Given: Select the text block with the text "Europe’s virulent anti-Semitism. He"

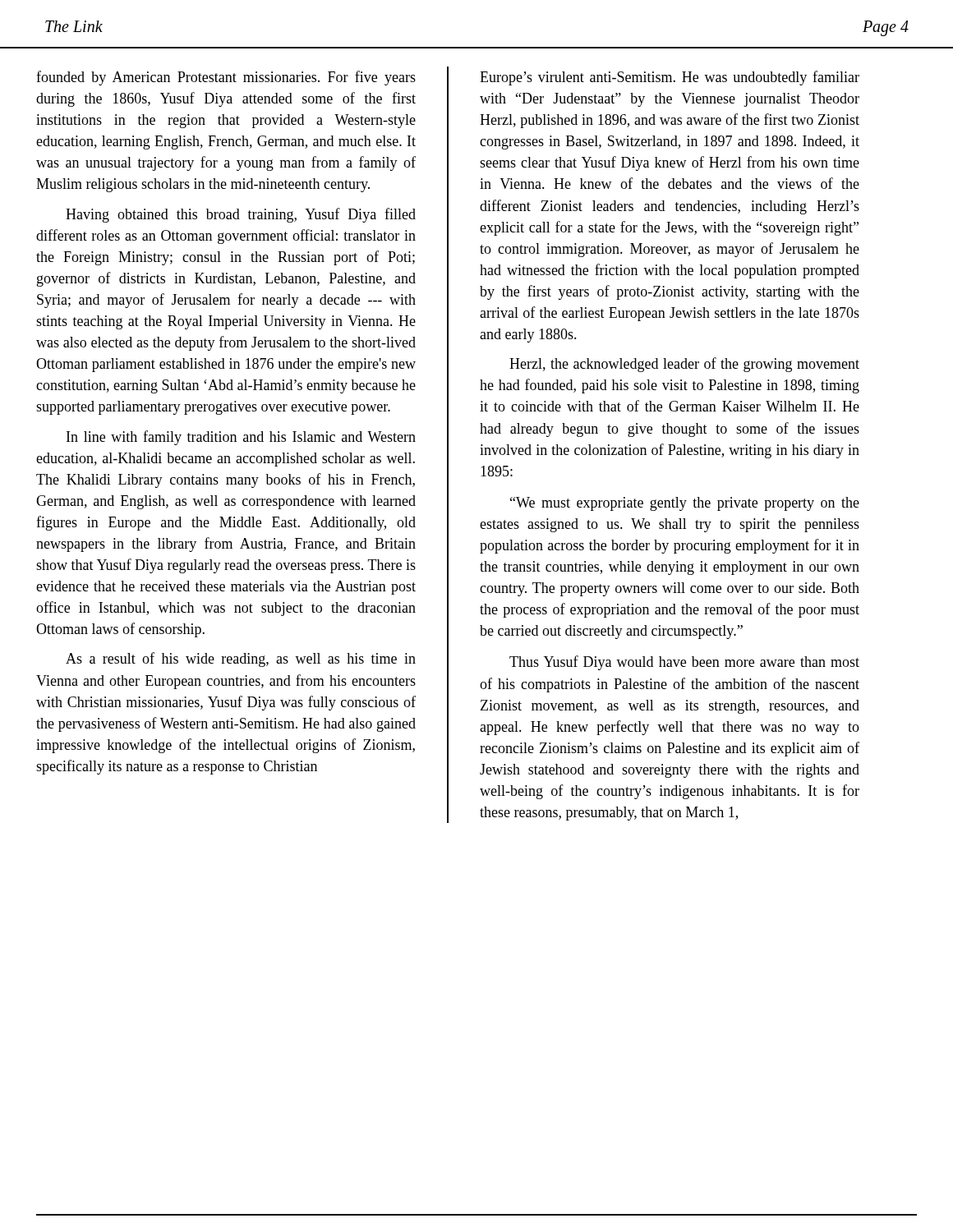Looking at the screenshot, I should tap(670, 445).
